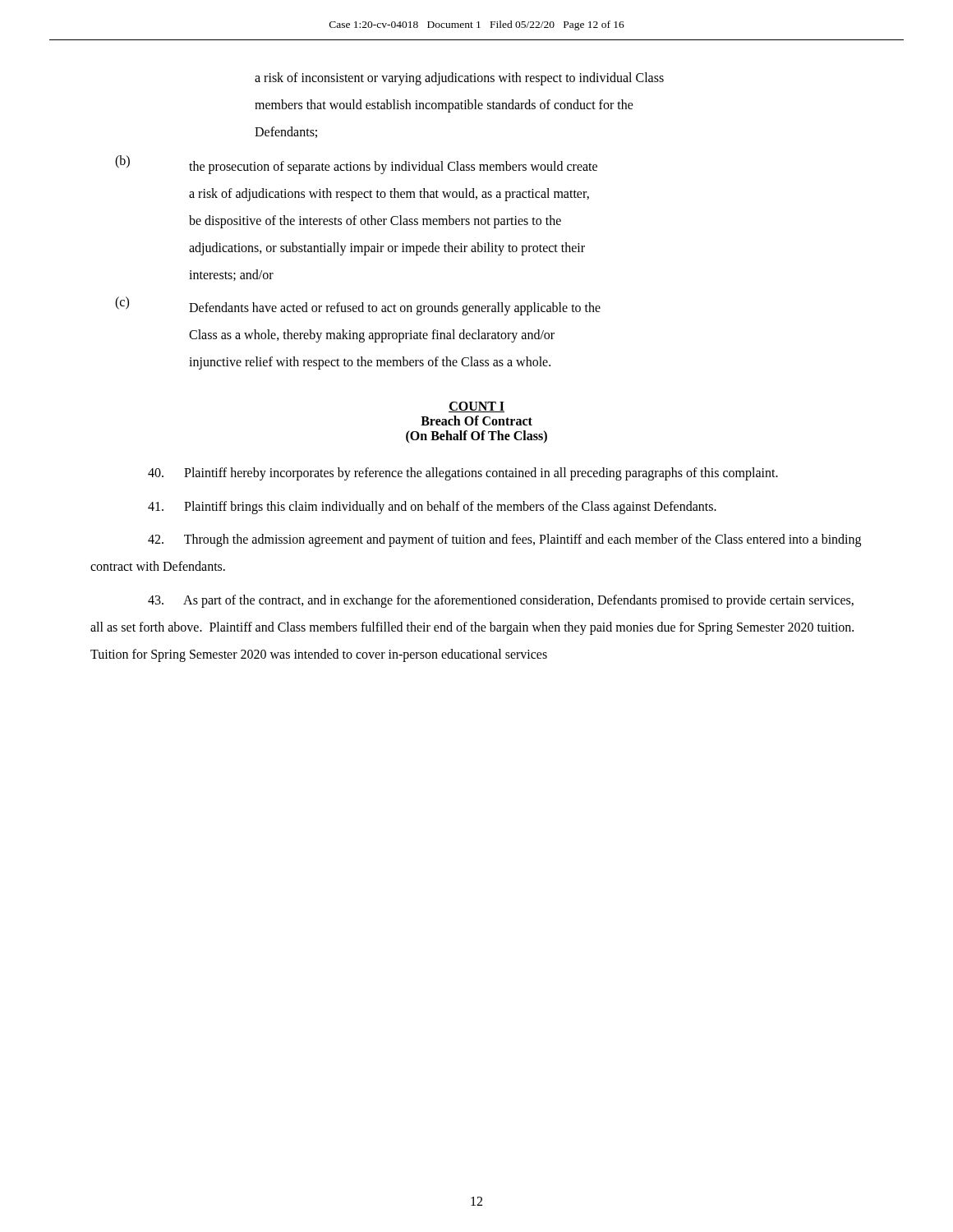Locate the section header that opens with "COUNT I Breach Of Contract (On Behalf Of"

coord(476,421)
